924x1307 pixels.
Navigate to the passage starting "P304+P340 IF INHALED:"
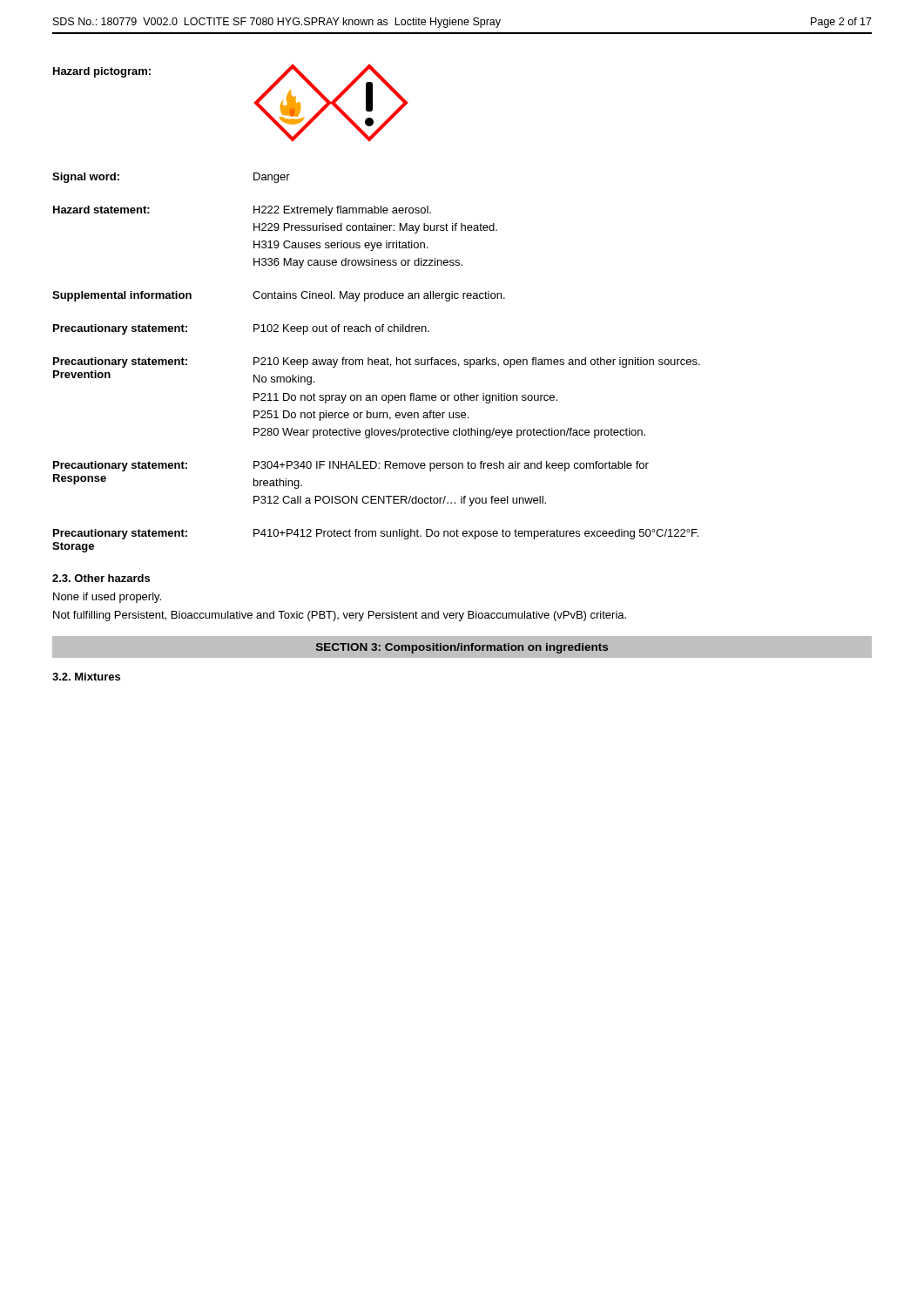click(x=451, y=466)
